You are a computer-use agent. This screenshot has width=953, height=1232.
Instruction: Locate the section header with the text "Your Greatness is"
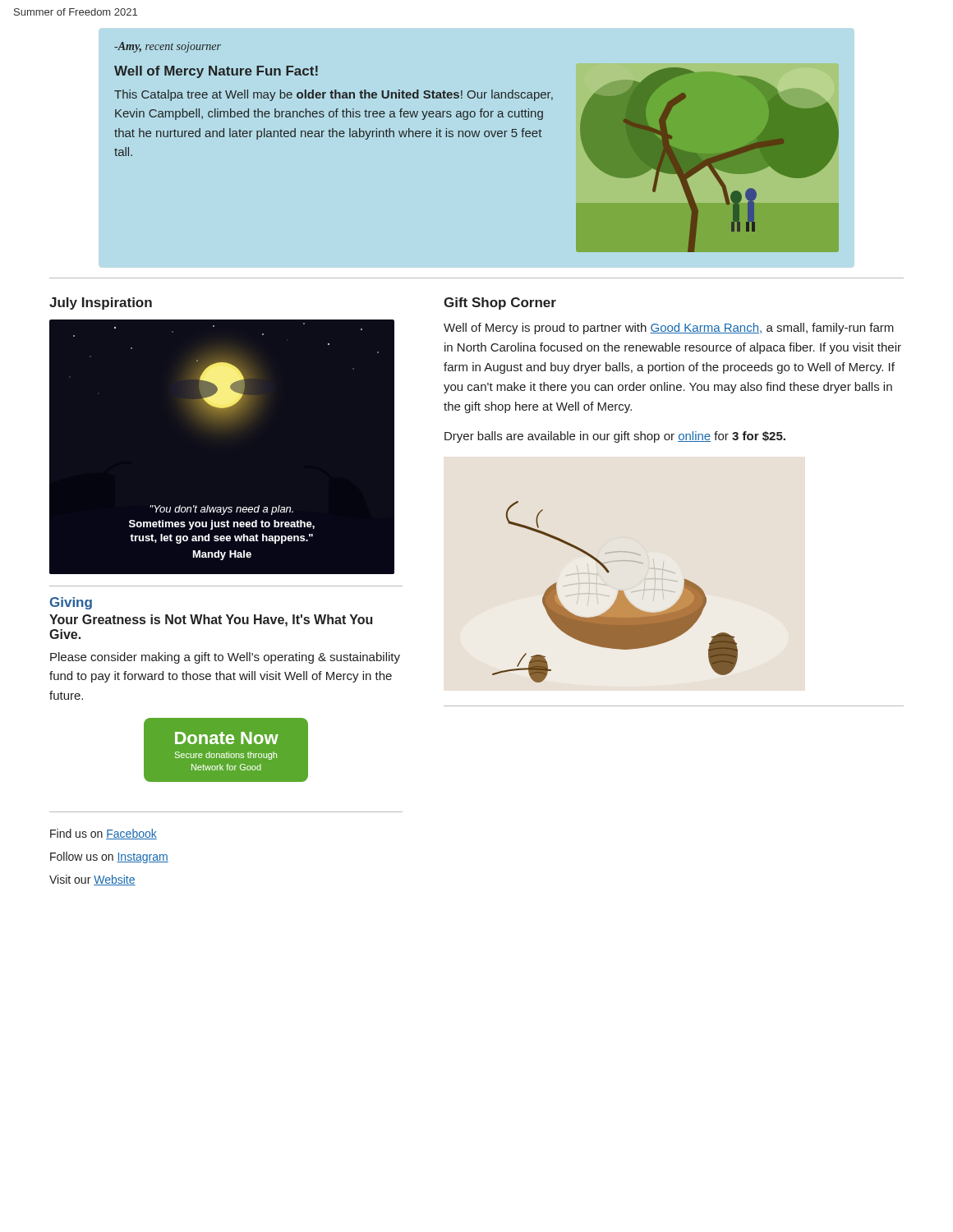coord(211,627)
